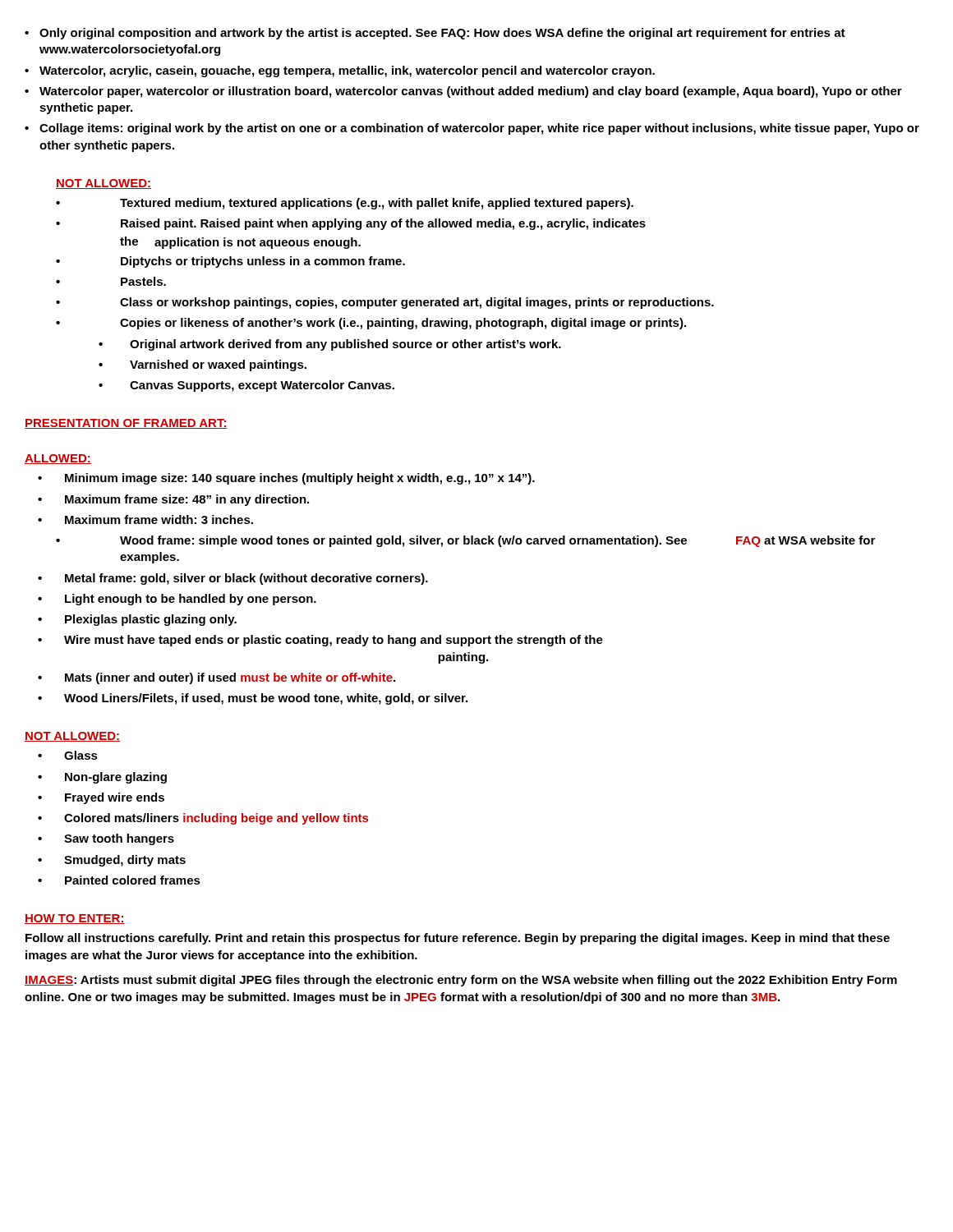Find the passage starting "• Maximum frame size: 48”"
The image size is (953, 1232).
[x=173, y=500]
